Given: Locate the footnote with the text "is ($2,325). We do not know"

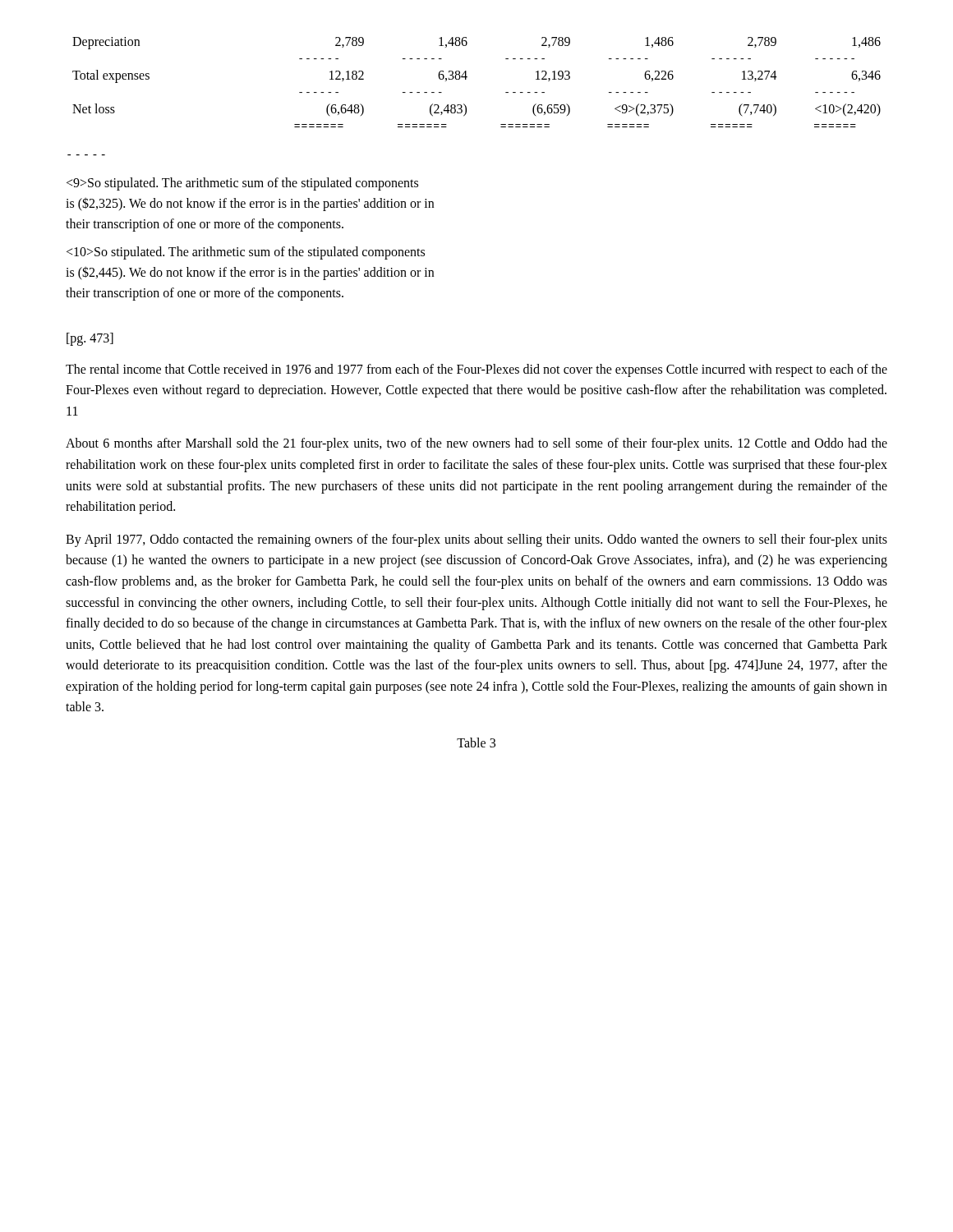Looking at the screenshot, I should click(x=250, y=203).
